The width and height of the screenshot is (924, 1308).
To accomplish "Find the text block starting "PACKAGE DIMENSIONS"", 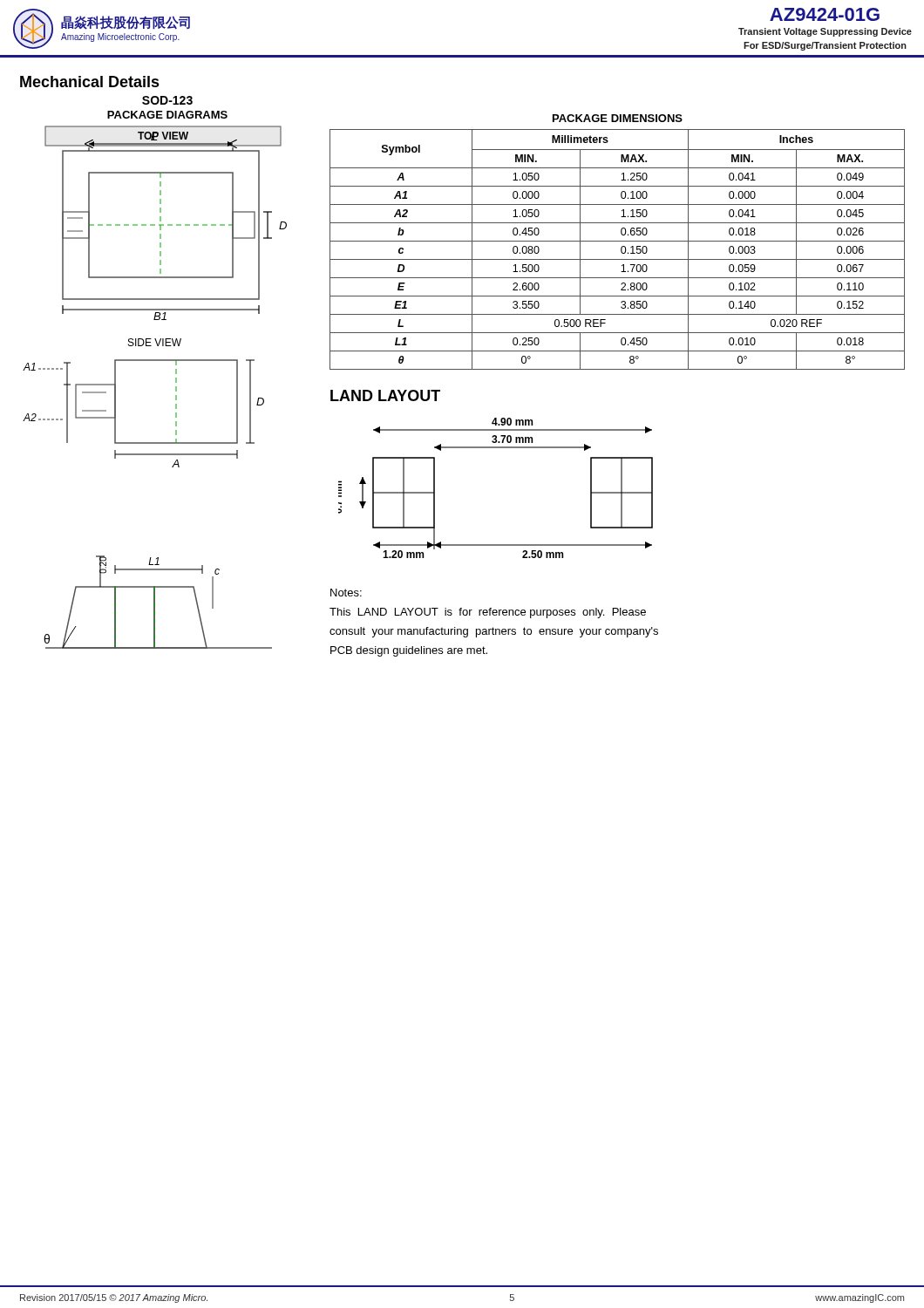I will click(x=617, y=118).
